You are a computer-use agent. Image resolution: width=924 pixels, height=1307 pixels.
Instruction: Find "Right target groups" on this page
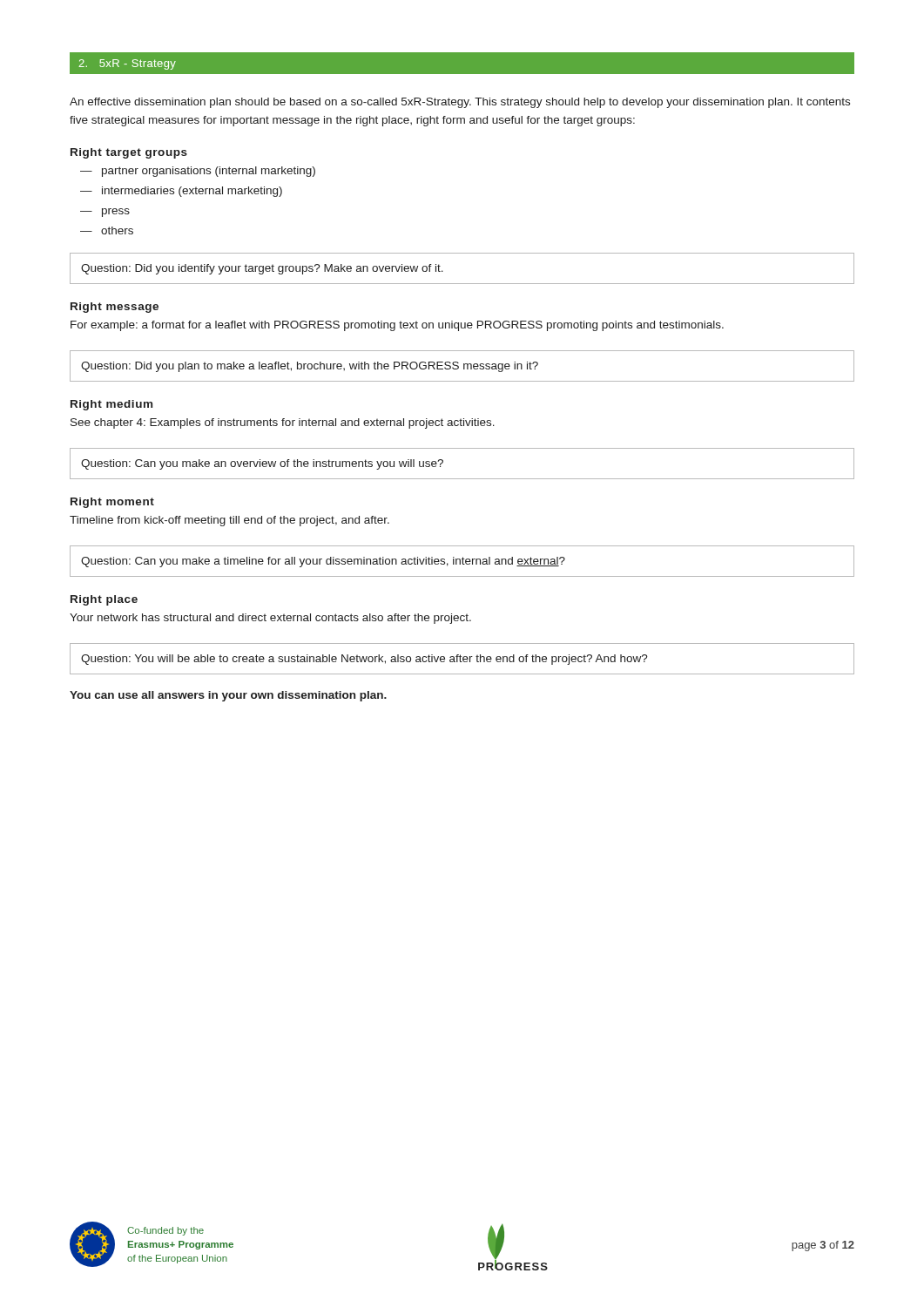click(x=129, y=153)
